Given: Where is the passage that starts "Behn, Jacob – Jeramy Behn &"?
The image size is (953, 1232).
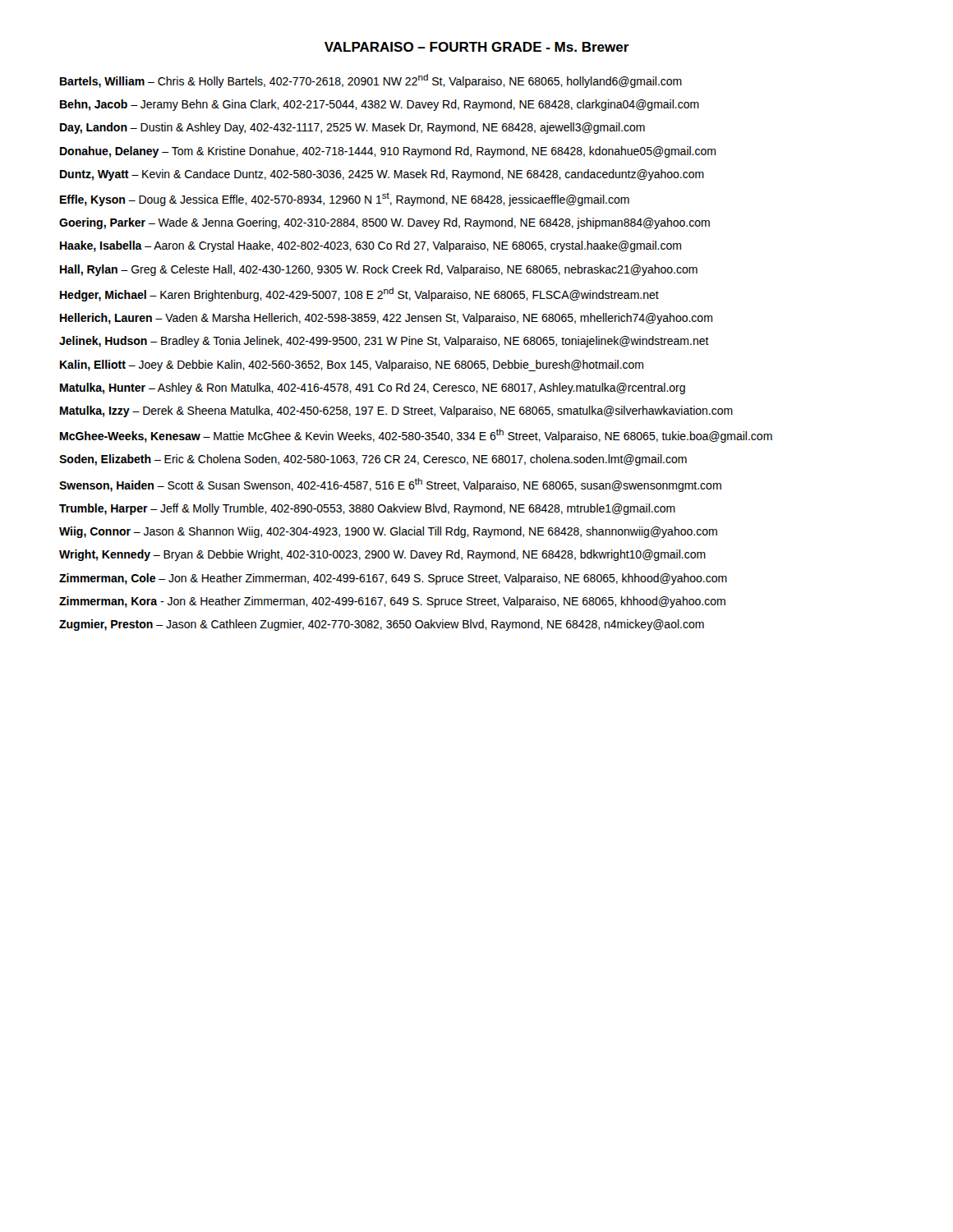Looking at the screenshot, I should click(379, 104).
